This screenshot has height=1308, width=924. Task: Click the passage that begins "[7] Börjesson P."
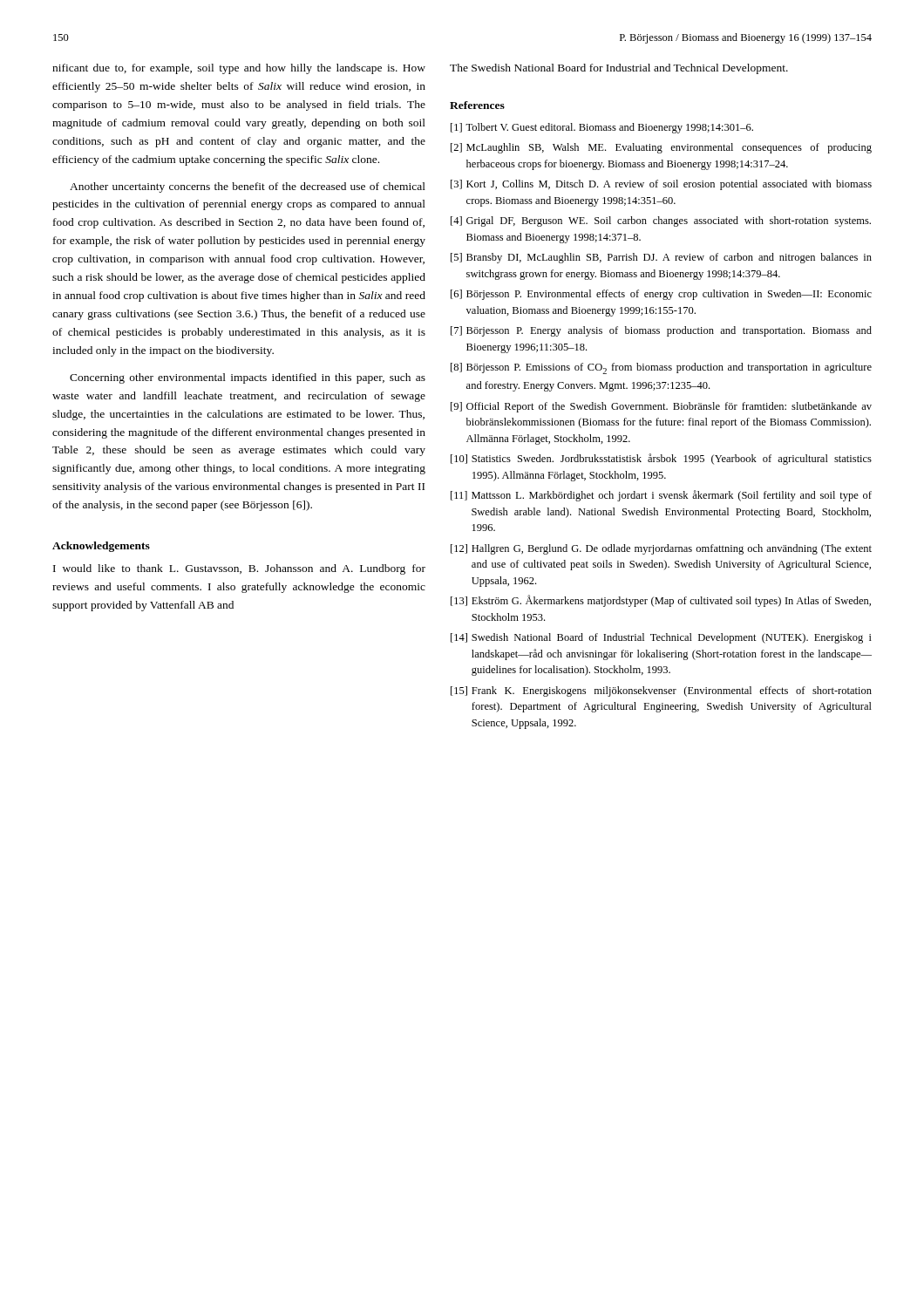pyautogui.click(x=661, y=339)
